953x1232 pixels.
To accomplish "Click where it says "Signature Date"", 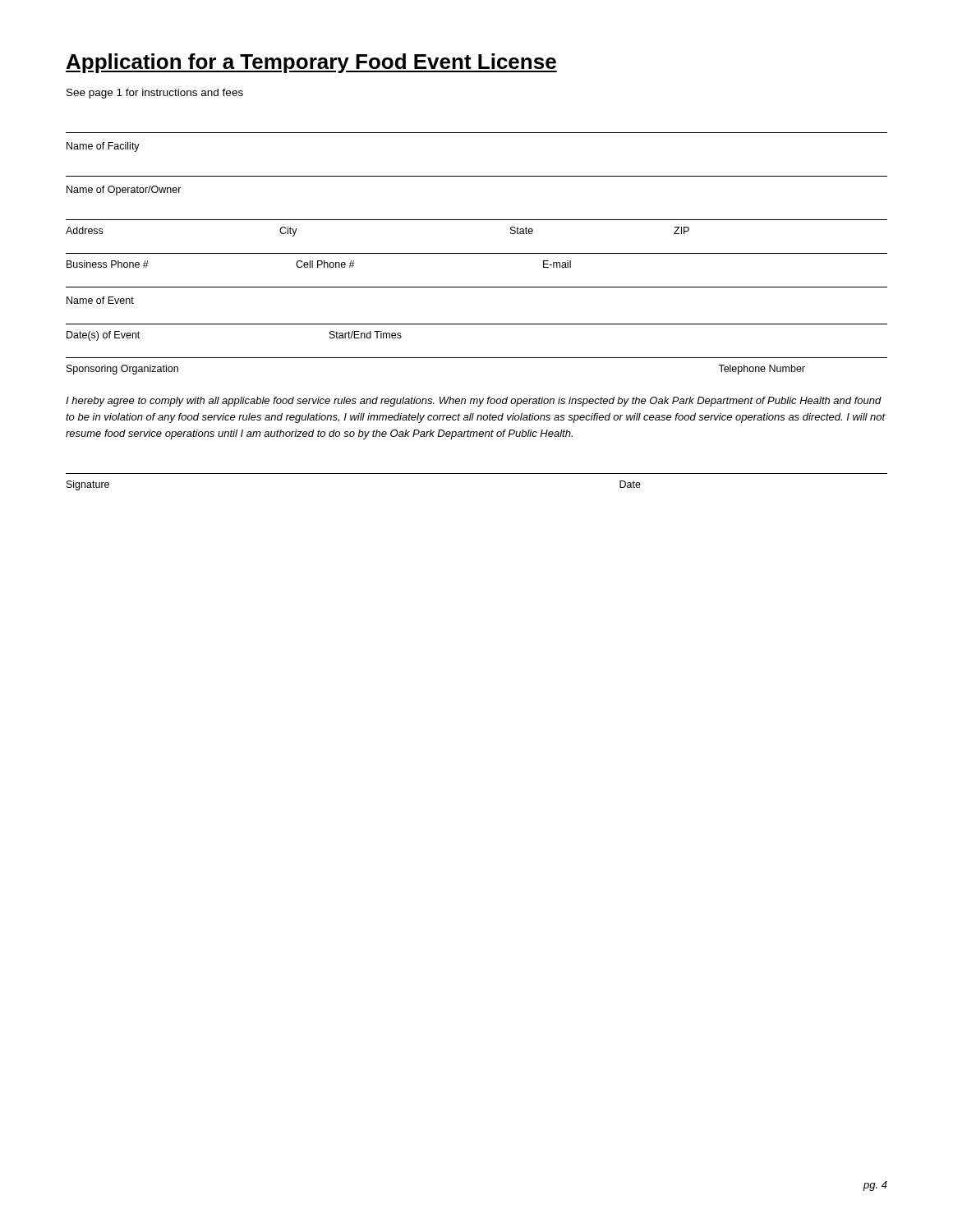I will [353, 485].
